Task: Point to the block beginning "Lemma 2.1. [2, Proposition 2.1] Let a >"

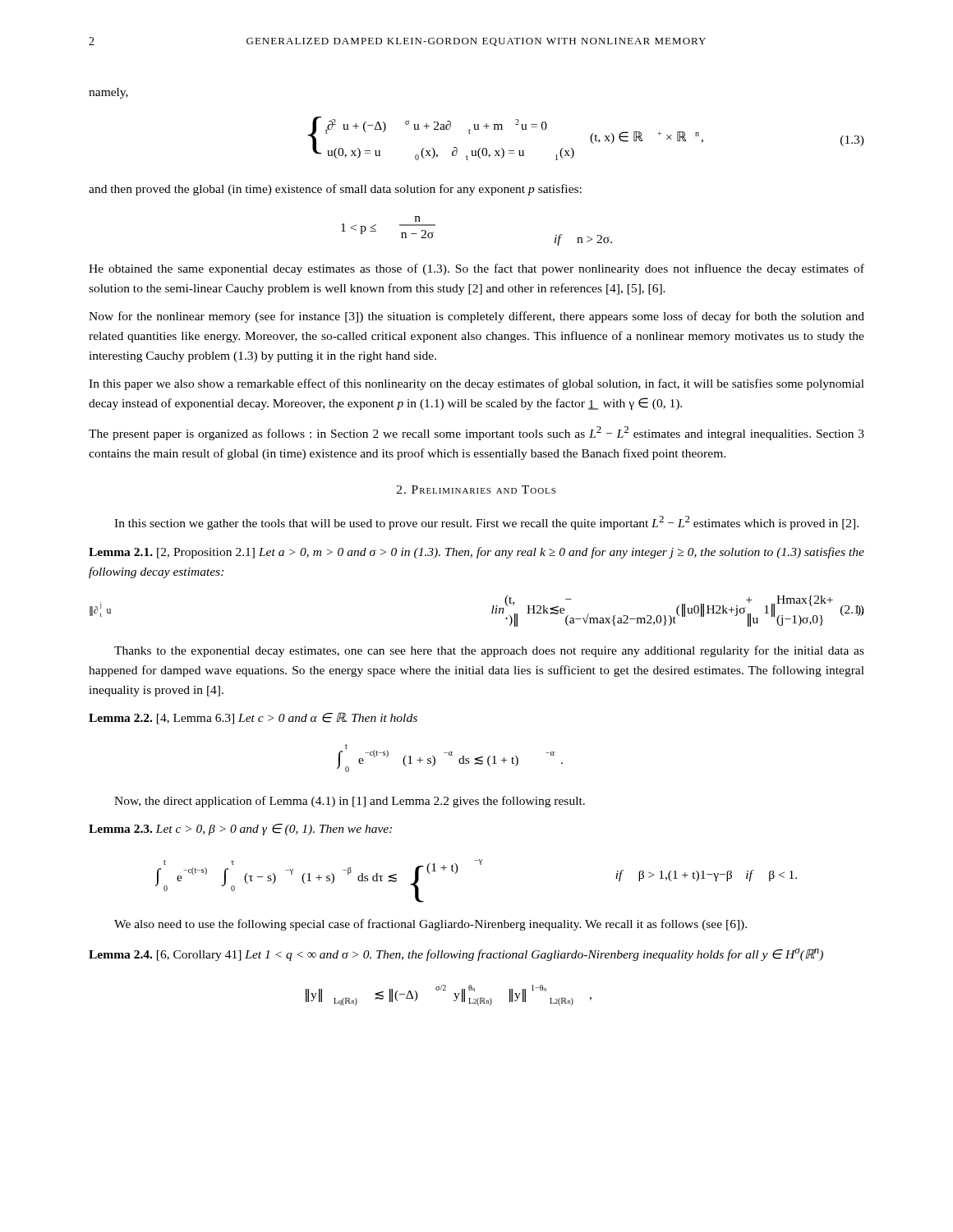Action: pos(476,561)
